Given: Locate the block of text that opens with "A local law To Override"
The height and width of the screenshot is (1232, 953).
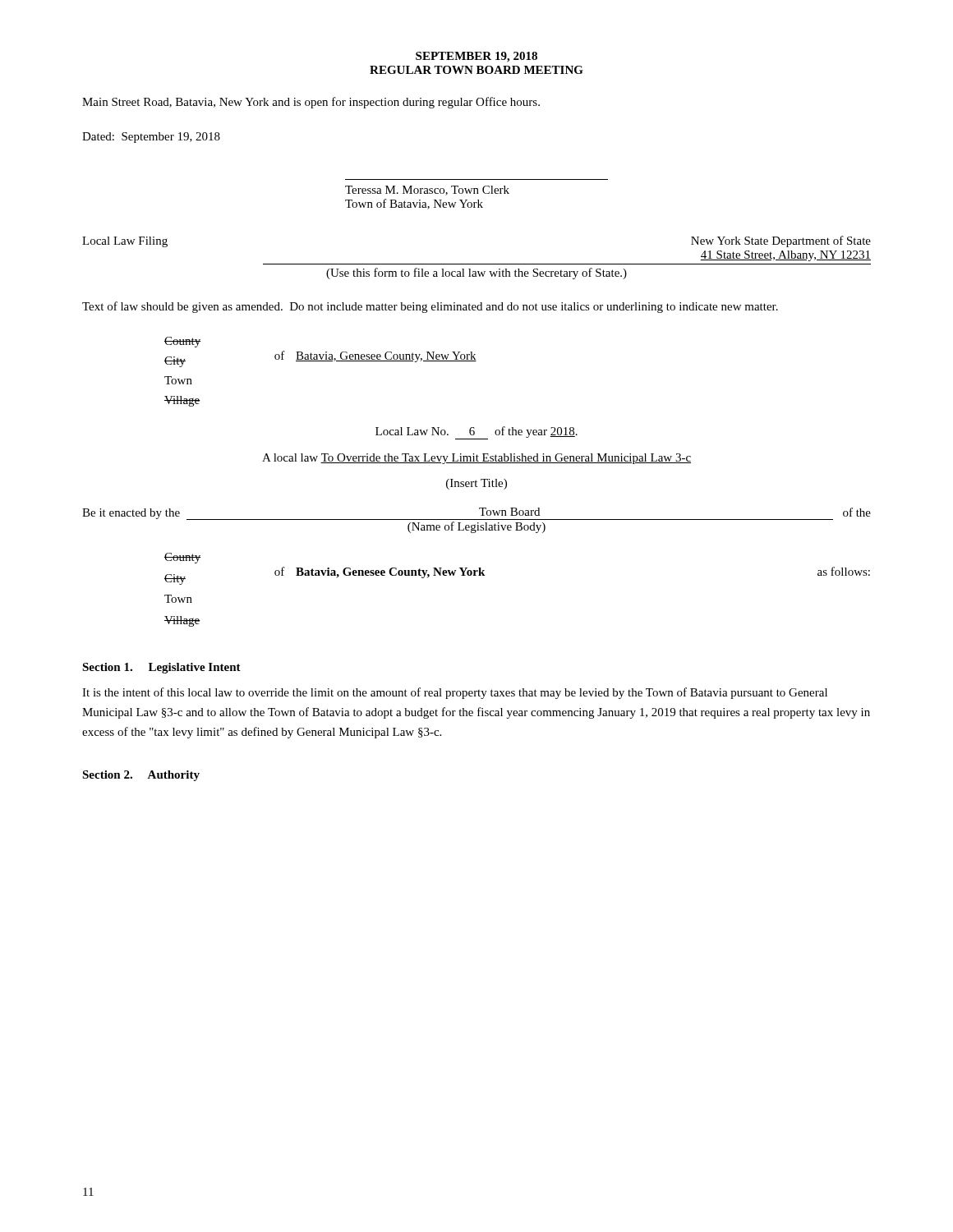Looking at the screenshot, I should (476, 458).
